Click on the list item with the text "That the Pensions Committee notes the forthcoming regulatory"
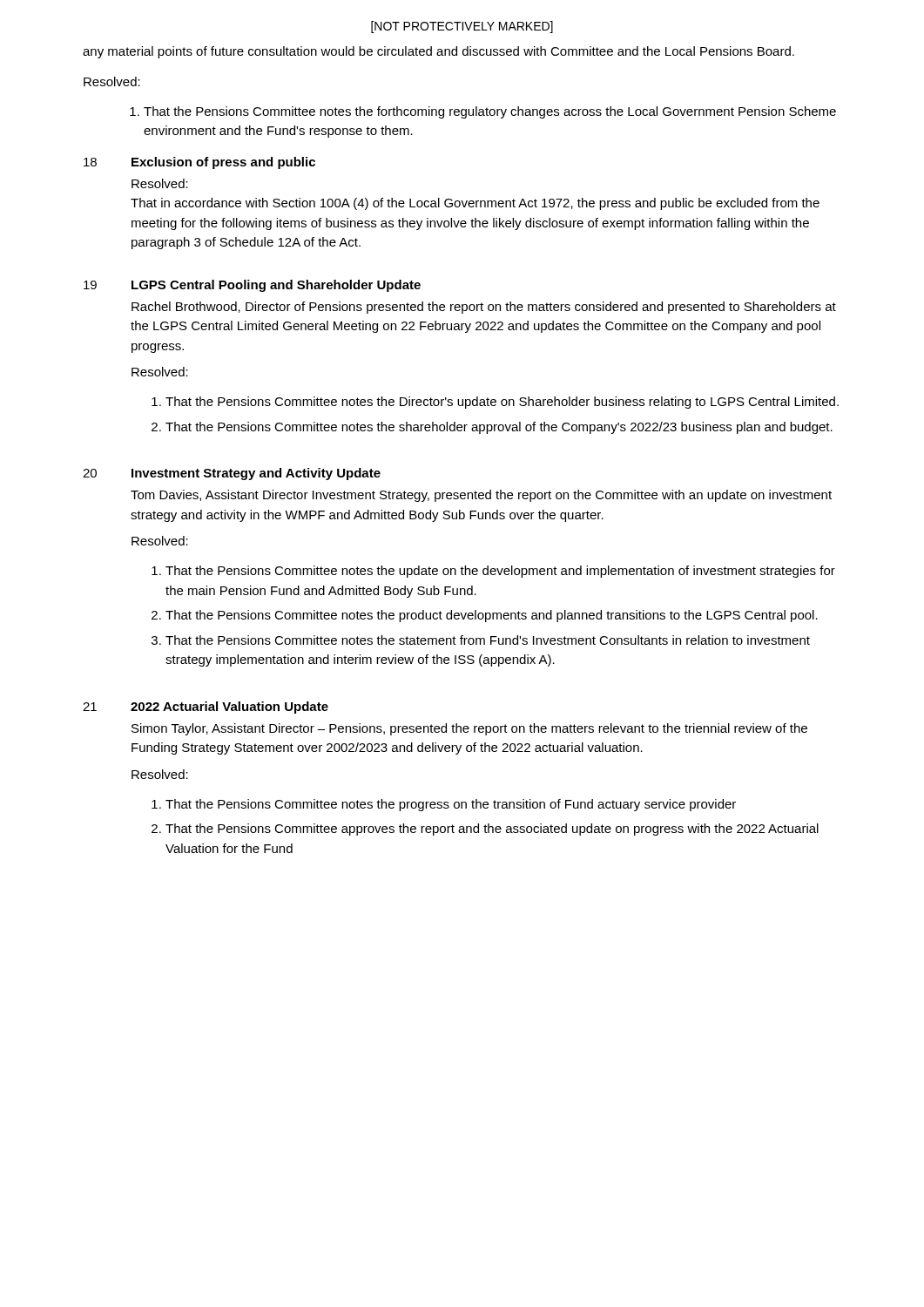This screenshot has height=1307, width=924. (x=492, y=121)
